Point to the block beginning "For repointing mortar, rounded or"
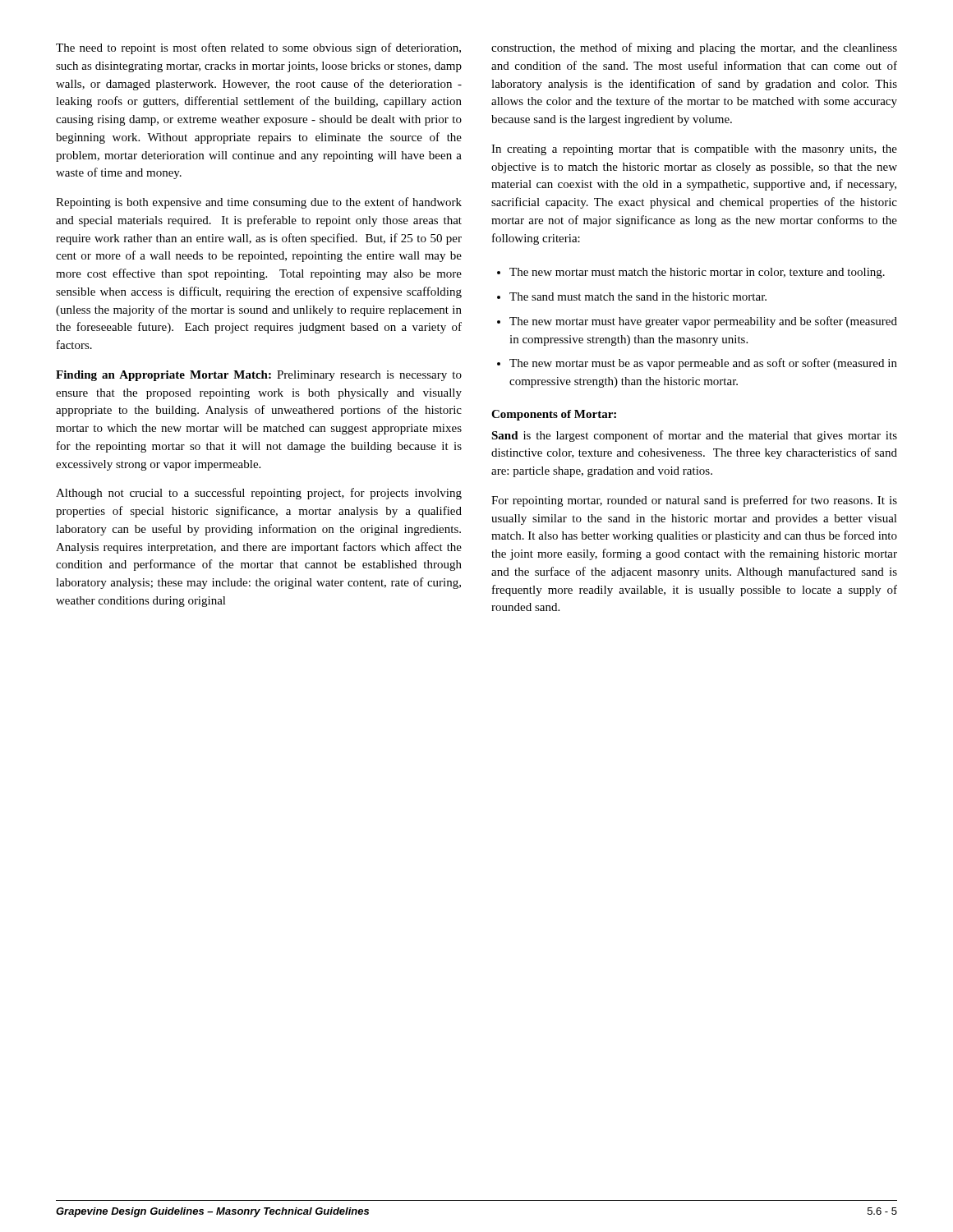Viewport: 953px width, 1232px height. click(694, 554)
